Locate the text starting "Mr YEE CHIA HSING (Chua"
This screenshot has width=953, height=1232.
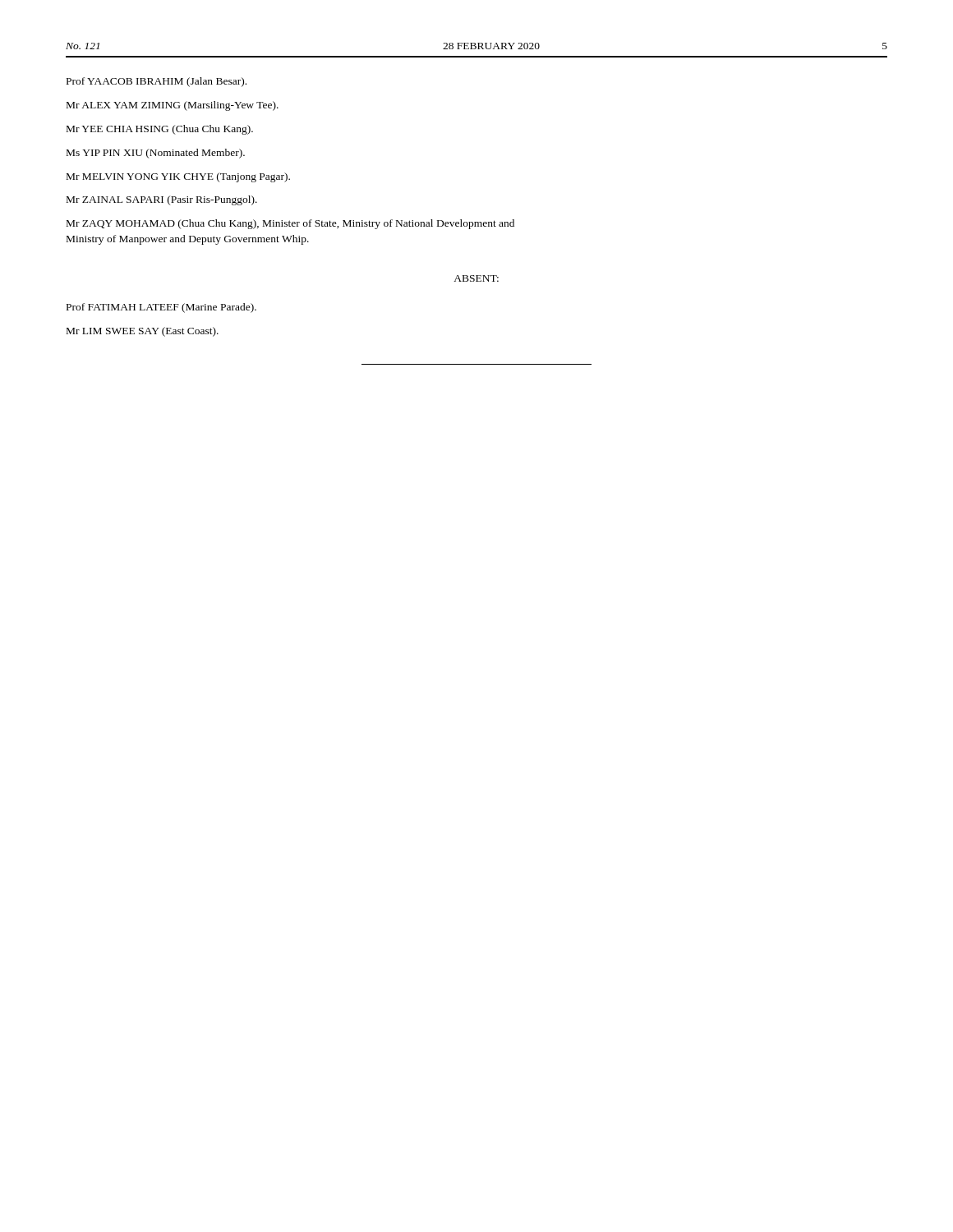[160, 128]
